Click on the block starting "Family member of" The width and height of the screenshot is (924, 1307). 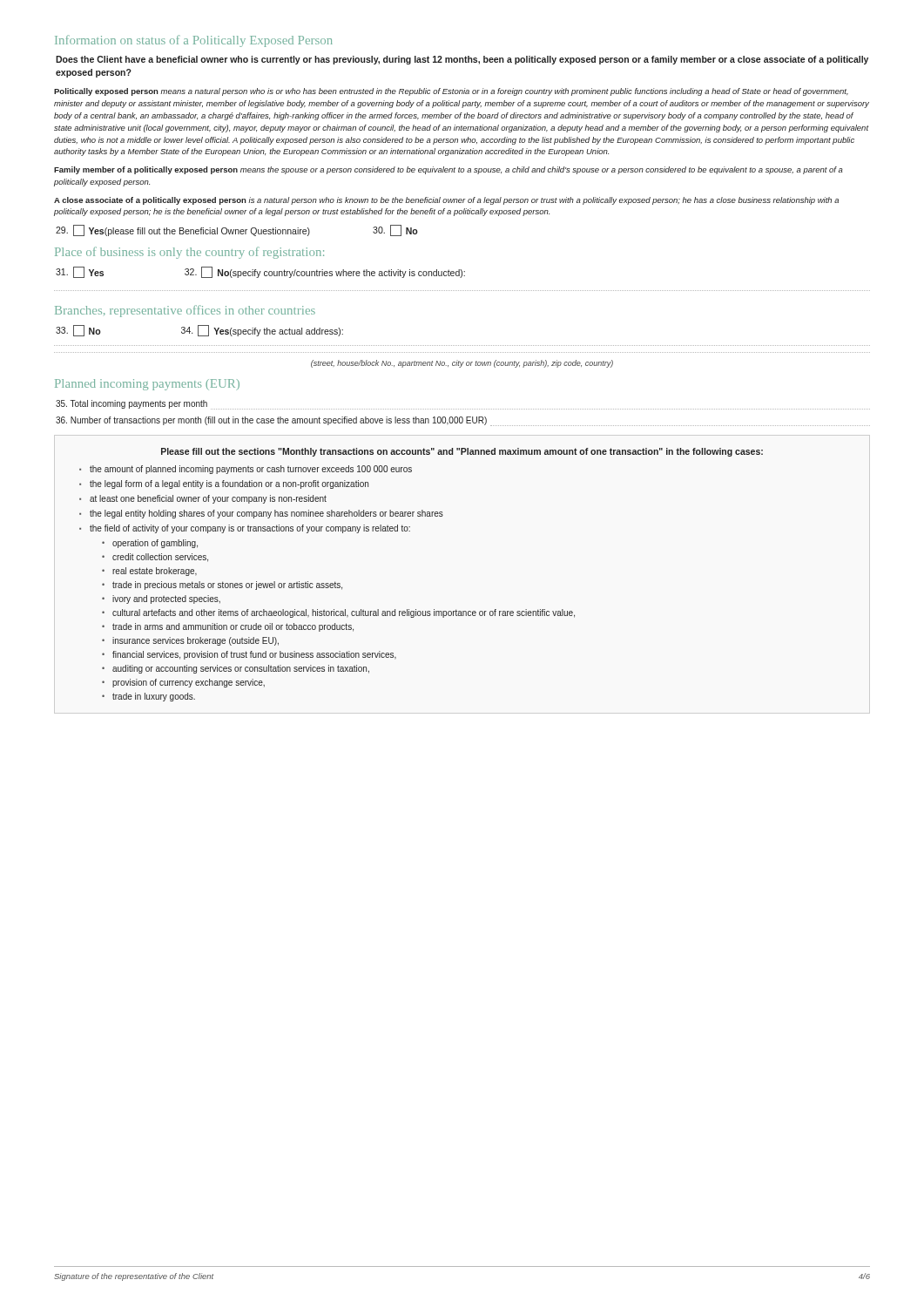(x=448, y=175)
